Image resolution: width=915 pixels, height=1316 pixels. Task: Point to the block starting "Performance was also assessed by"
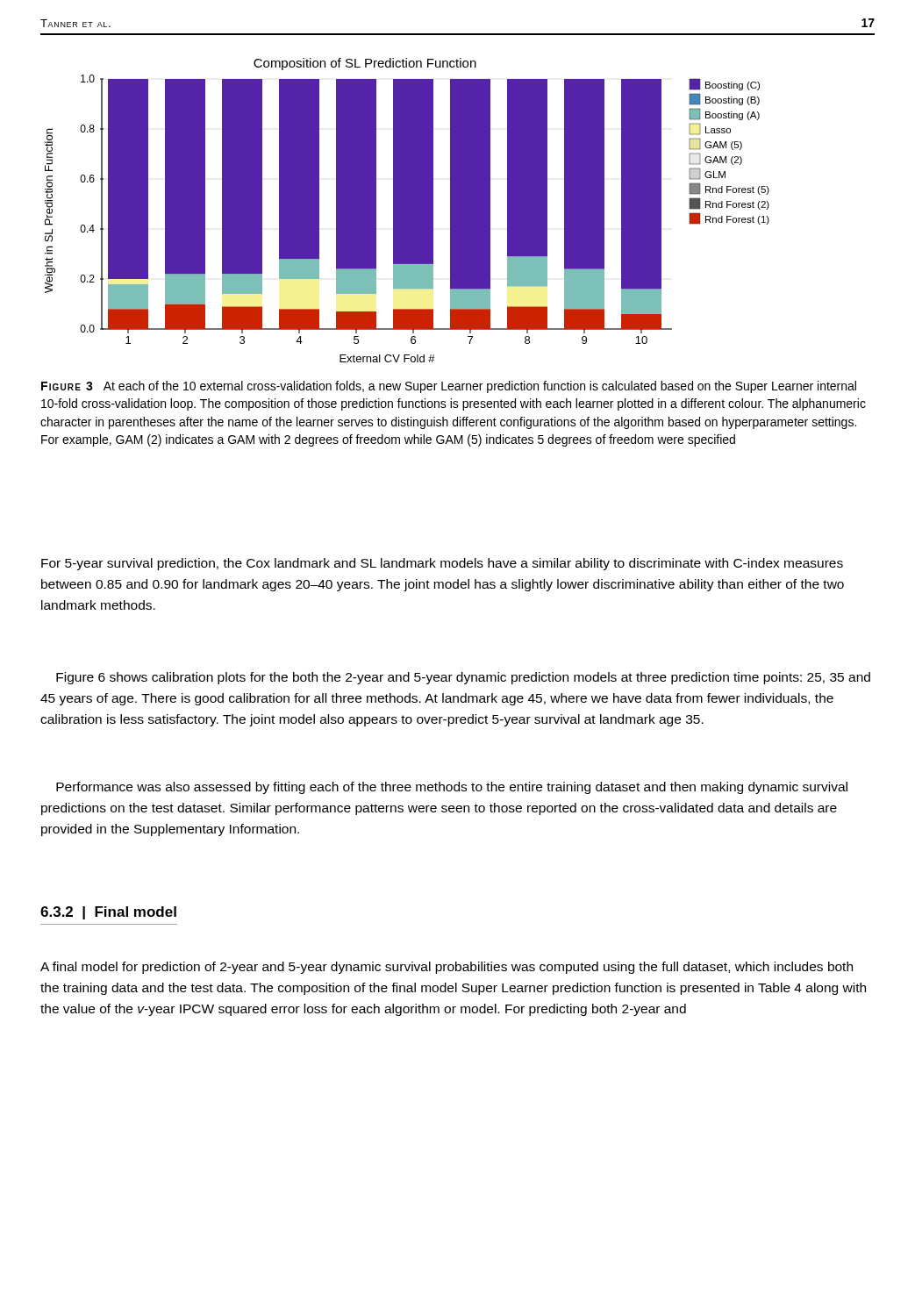[x=444, y=808]
